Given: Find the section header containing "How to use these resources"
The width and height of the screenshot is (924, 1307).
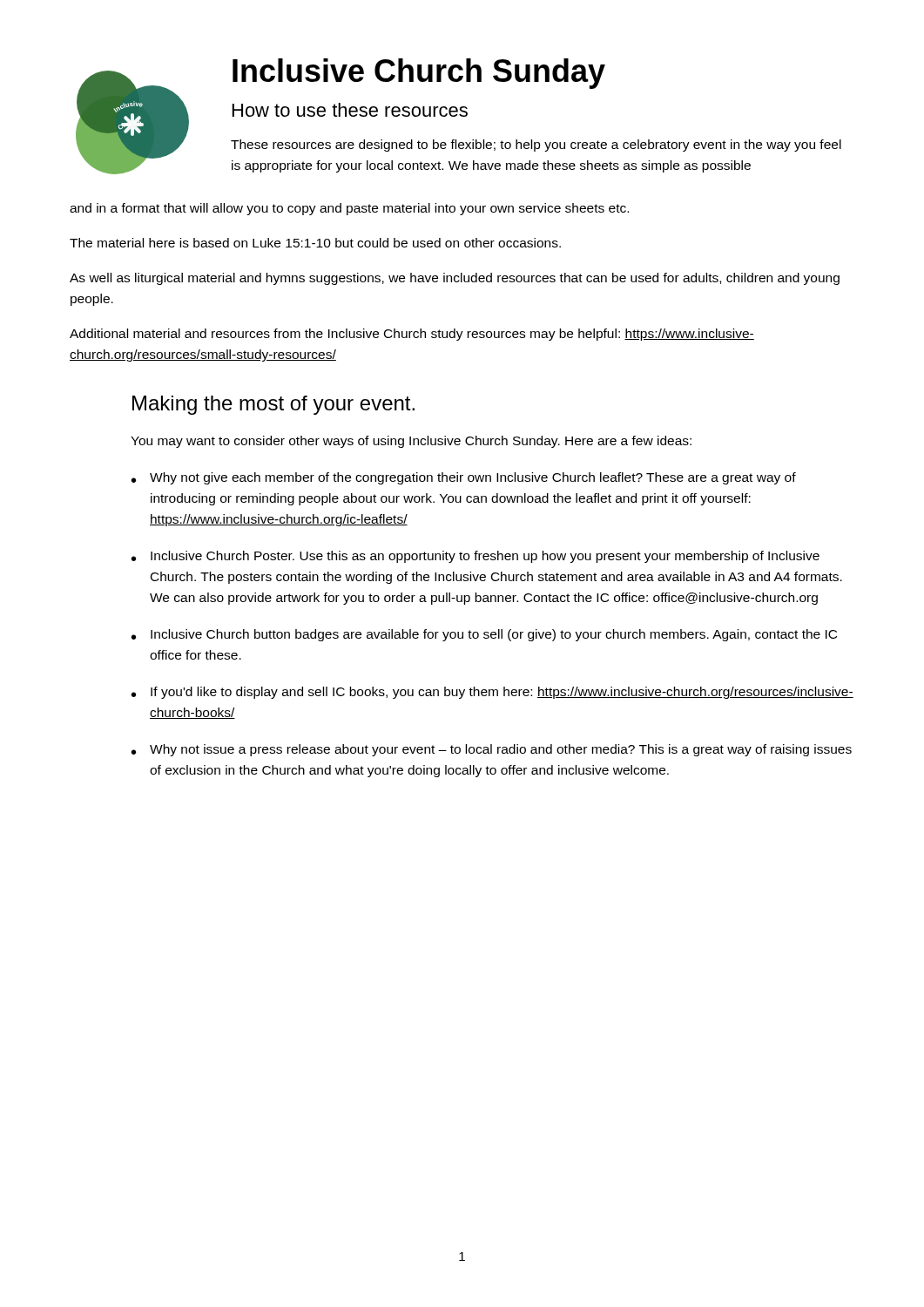Looking at the screenshot, I should pyautogui.click(x=350, y=110).
